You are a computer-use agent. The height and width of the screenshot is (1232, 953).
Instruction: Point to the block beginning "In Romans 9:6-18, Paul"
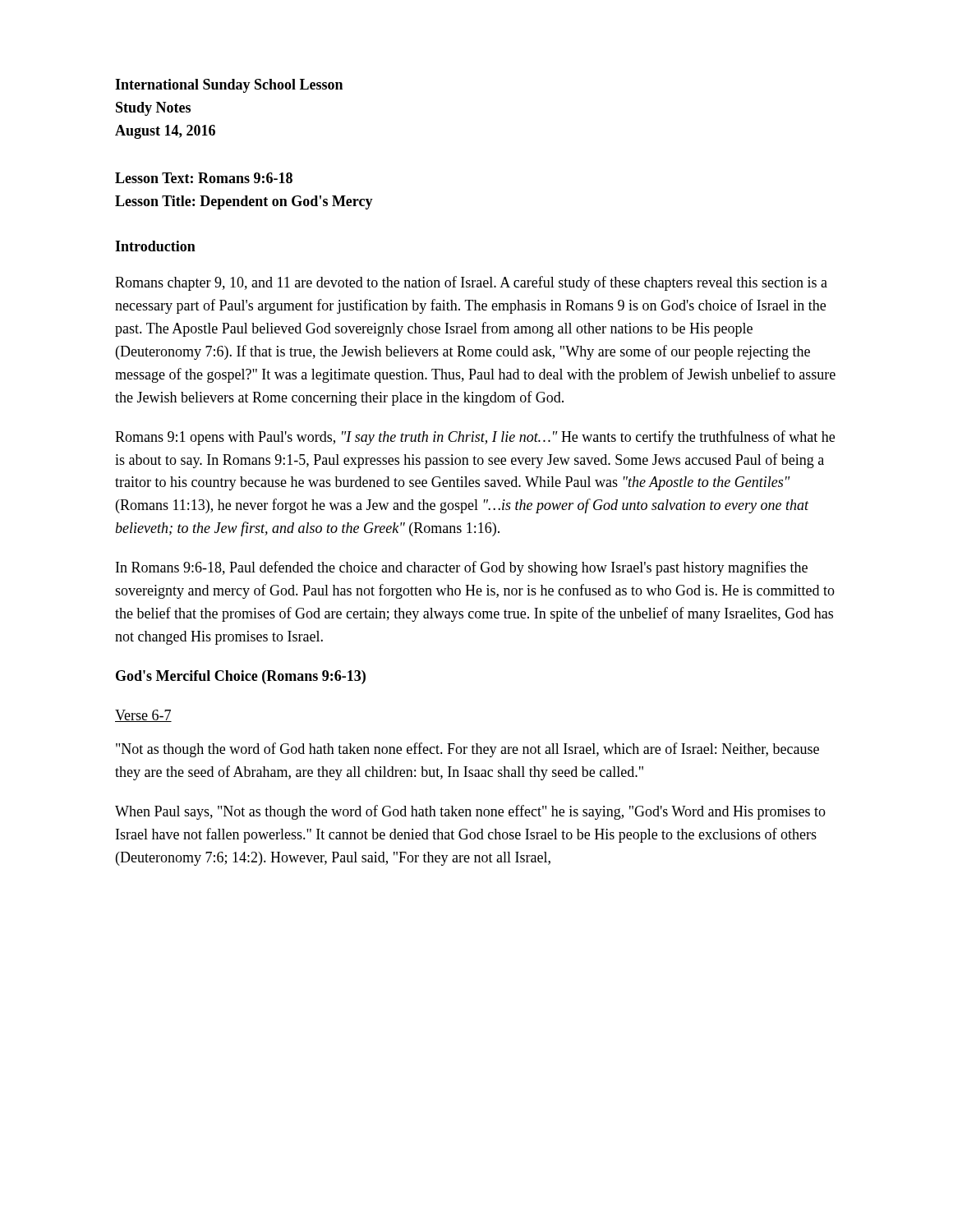point(476,603)
